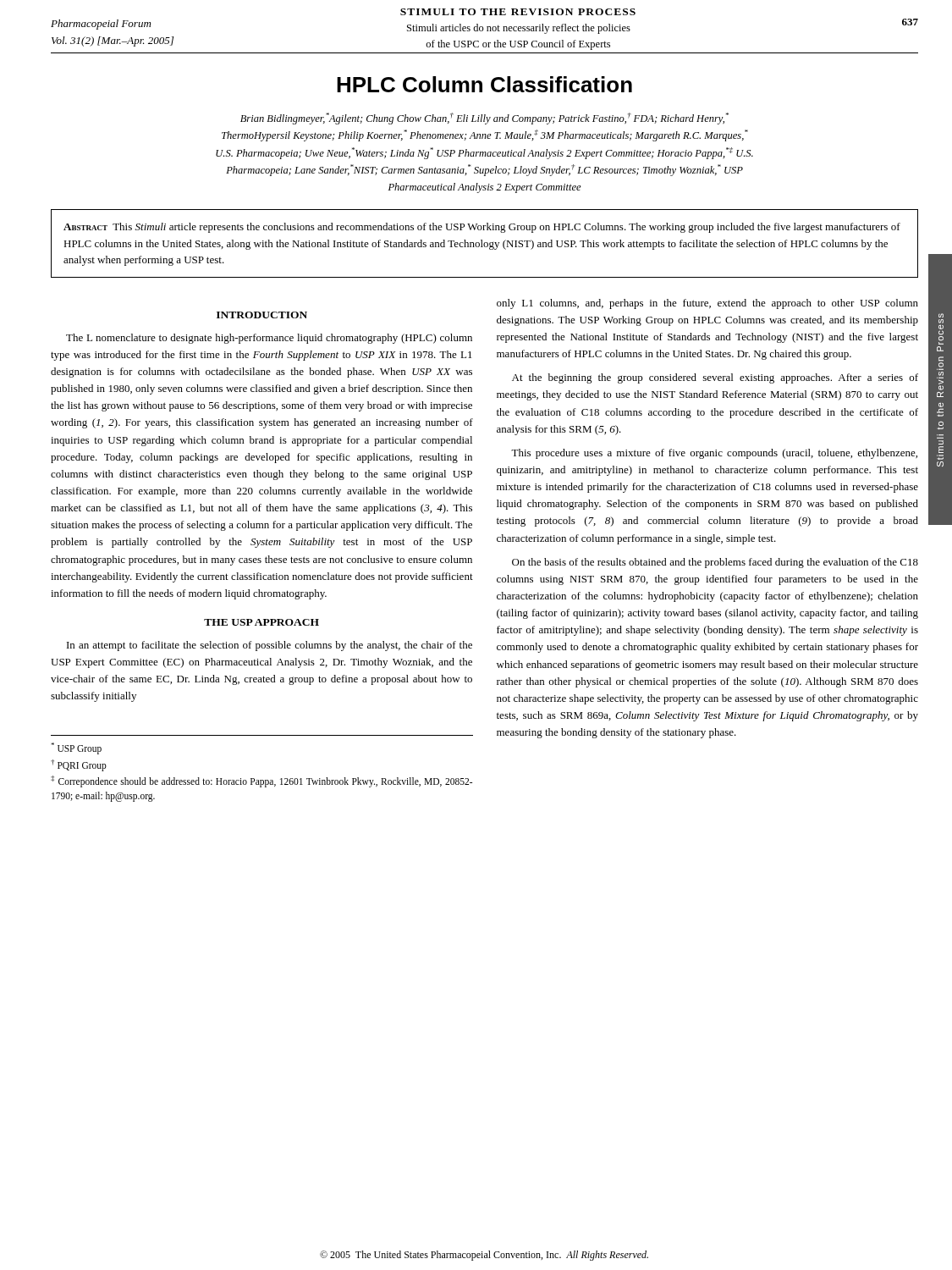Point to the region starting "only L1 columns, and, perhaps in"

coord(707,518)
